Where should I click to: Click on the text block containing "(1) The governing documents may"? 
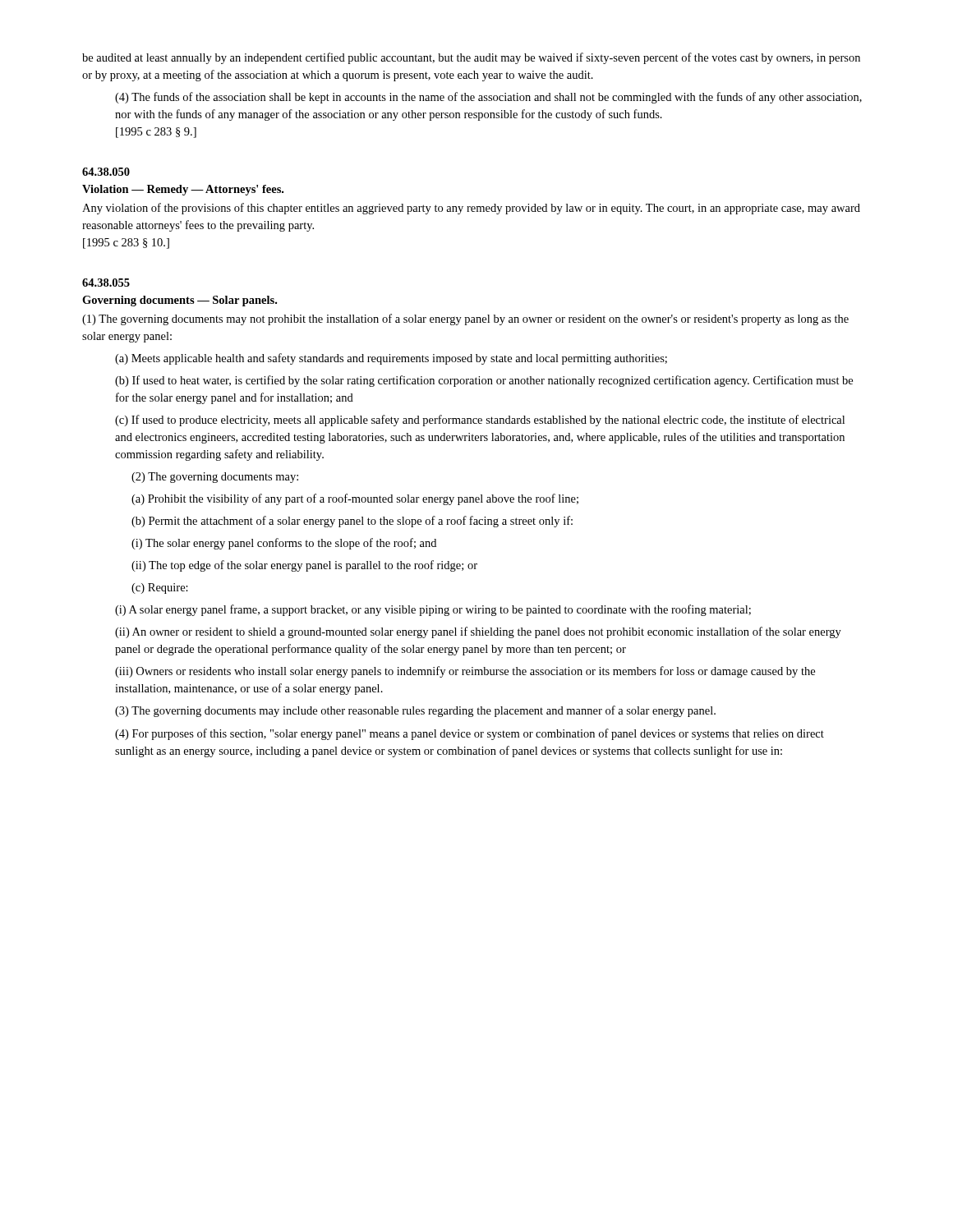click(x=465, y=327)
